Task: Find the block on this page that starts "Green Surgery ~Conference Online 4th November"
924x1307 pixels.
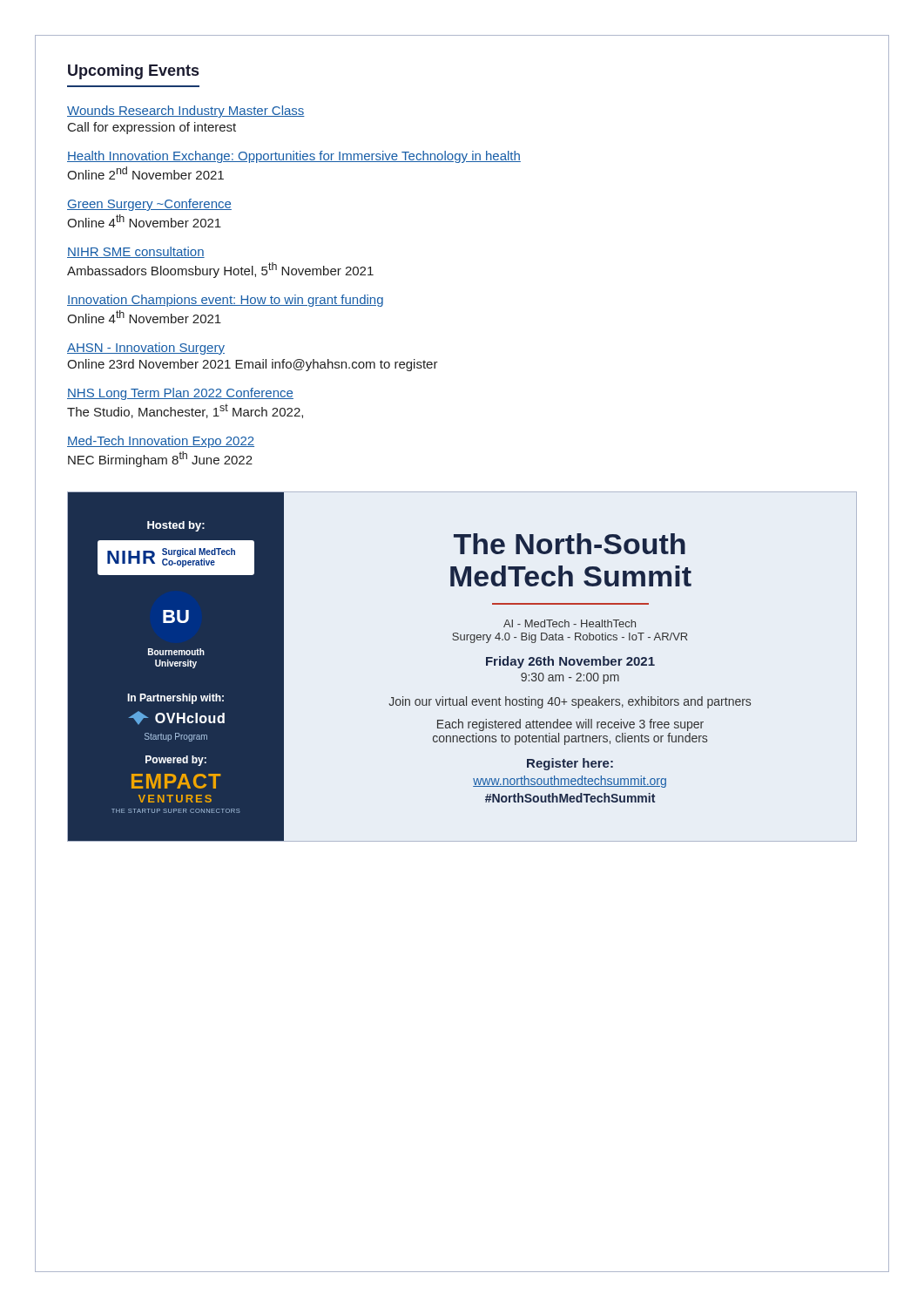Action: [x=149, y=205]
